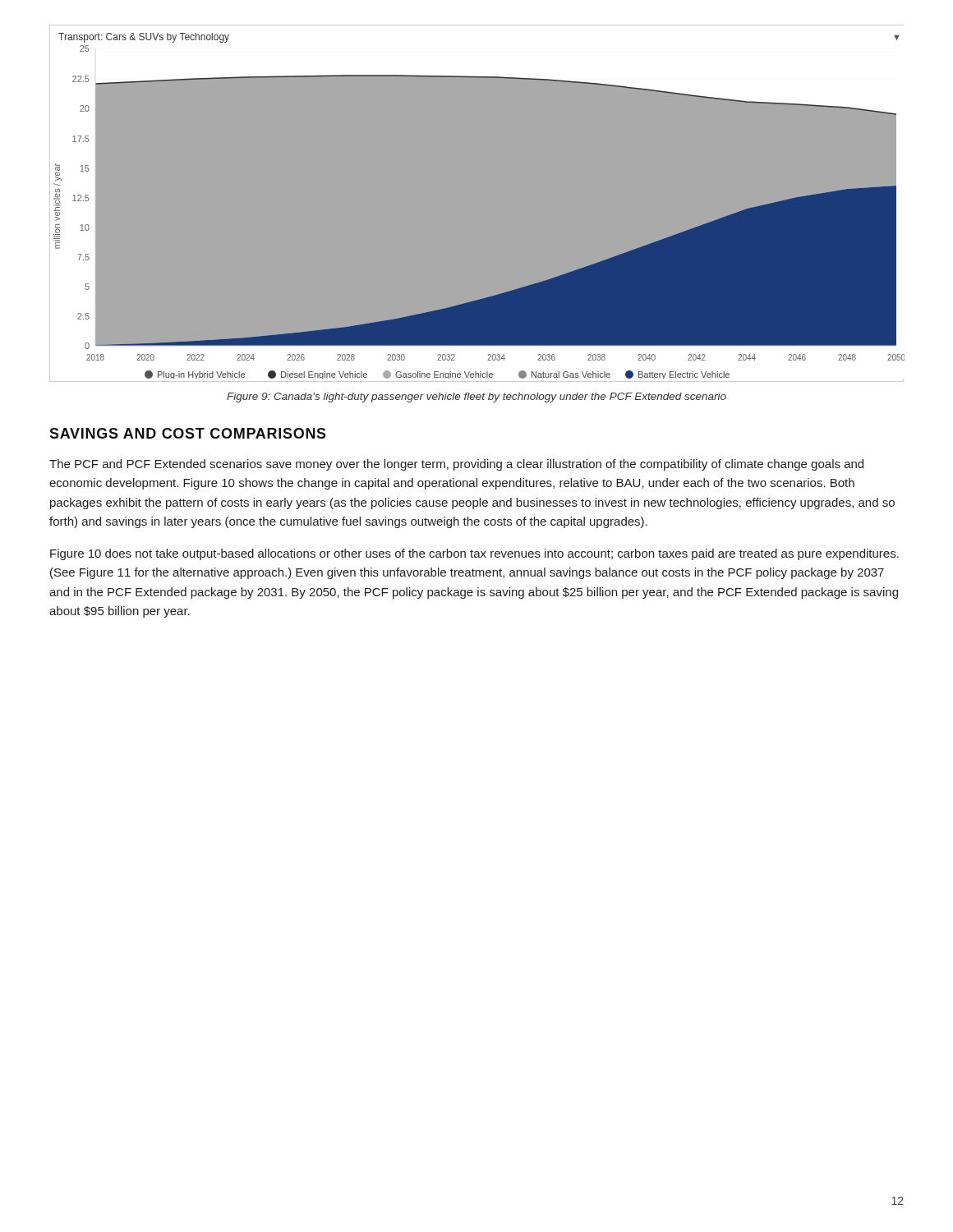Click on the text block starting "SAVINGS AND COST COMPARISONS"
953x1232 pixels.
point(188,434)
